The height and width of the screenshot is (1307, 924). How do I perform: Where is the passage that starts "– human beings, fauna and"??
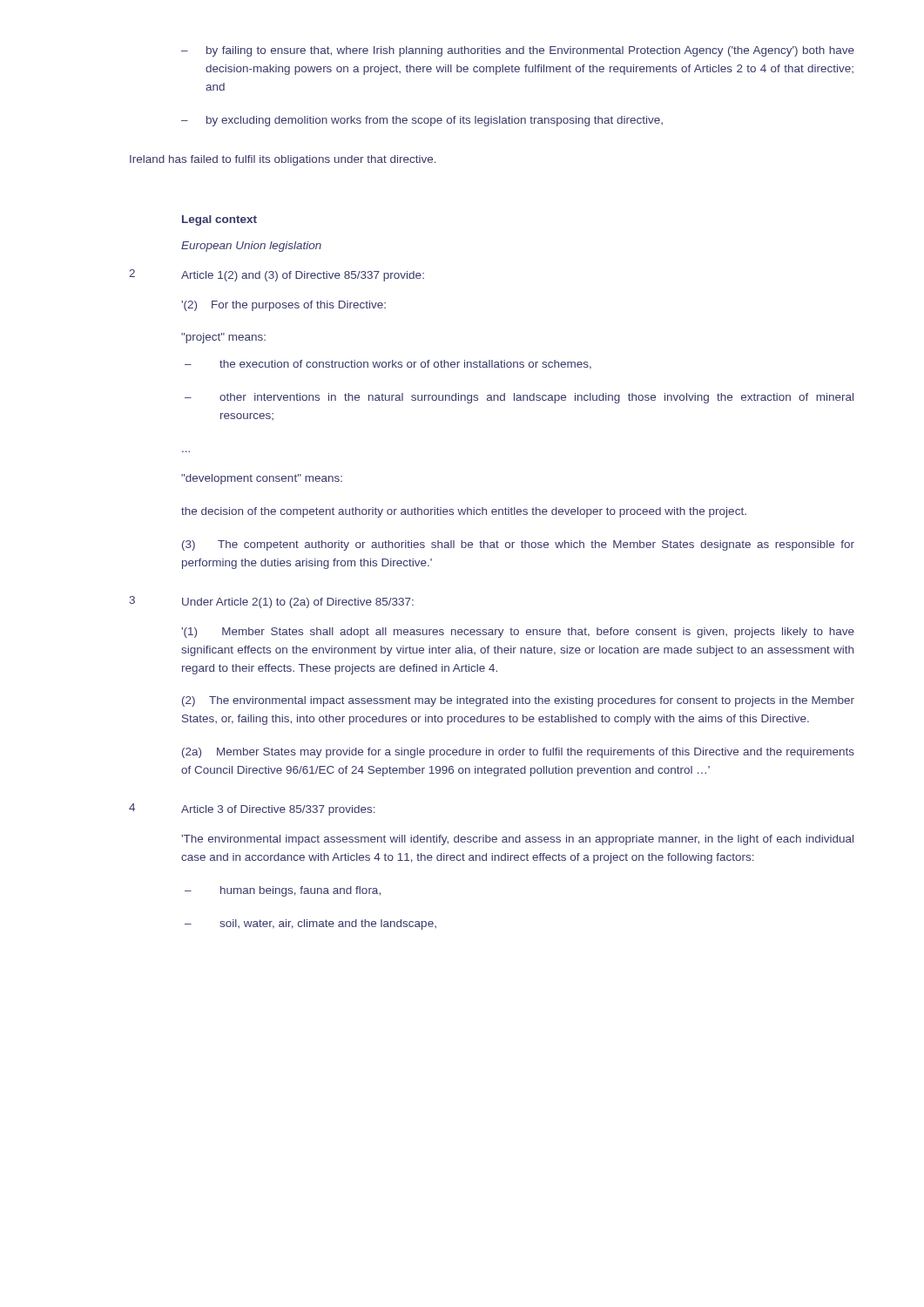tap(283, 891)
